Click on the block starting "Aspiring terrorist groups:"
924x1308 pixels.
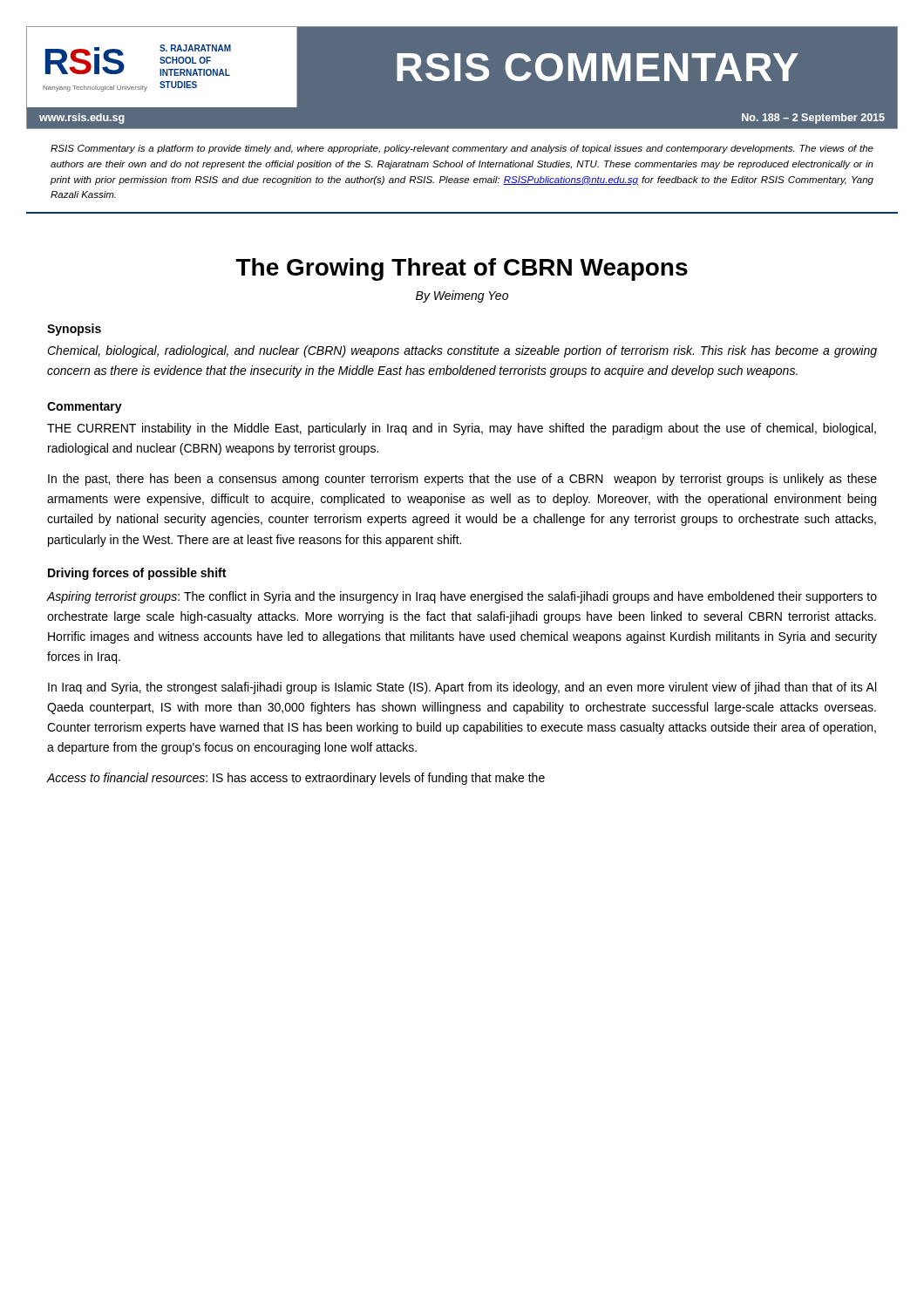[x=462, y=626]
